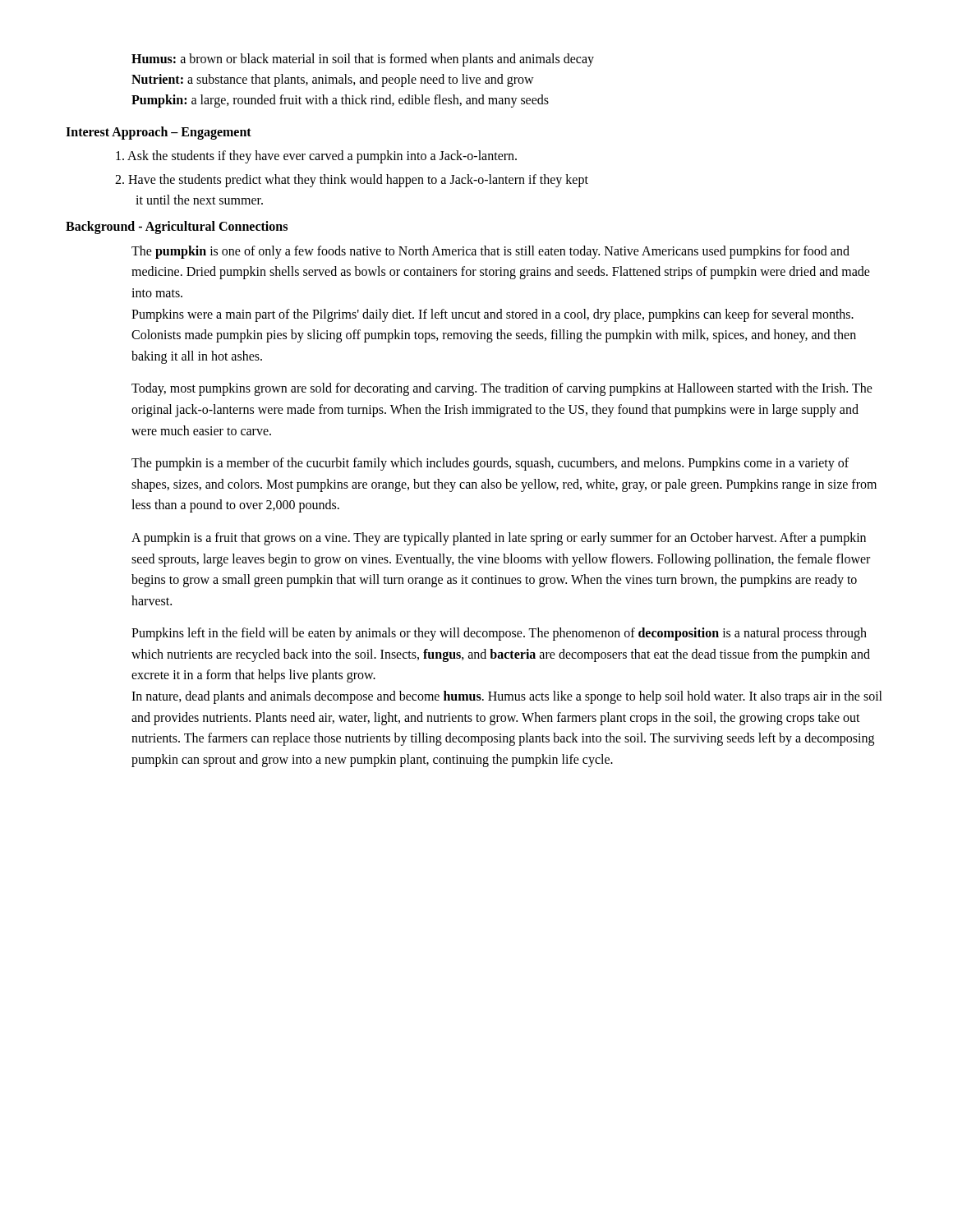Find the region starting "Interest Approach – Engagement"
This screenshot has height=1232, width=953.
point(158,132)
